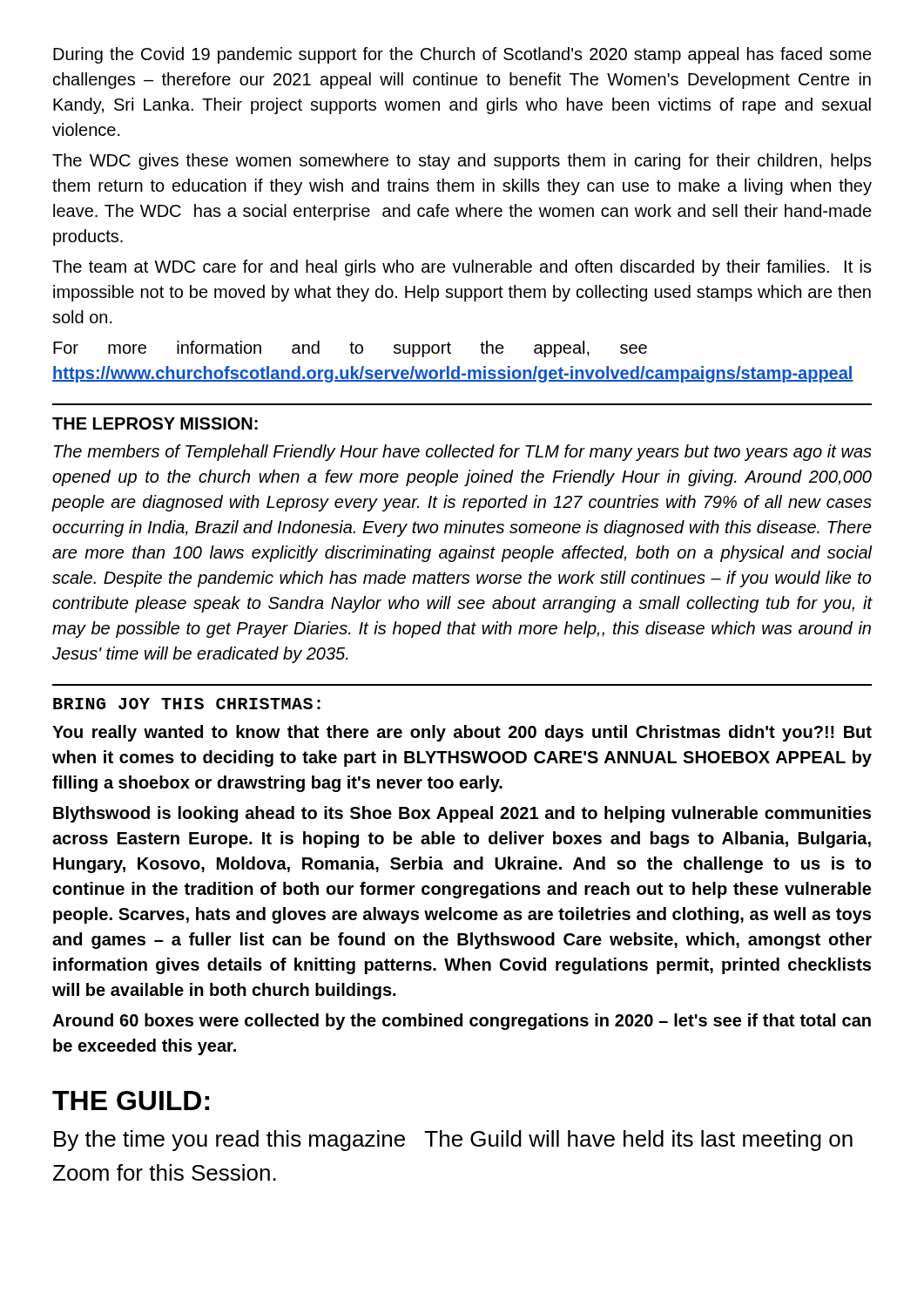The width and height of the screenshot is (924, 1307).
Task: Click on the title that reads "THE GUILD:"
Action: pos(132,1100)
